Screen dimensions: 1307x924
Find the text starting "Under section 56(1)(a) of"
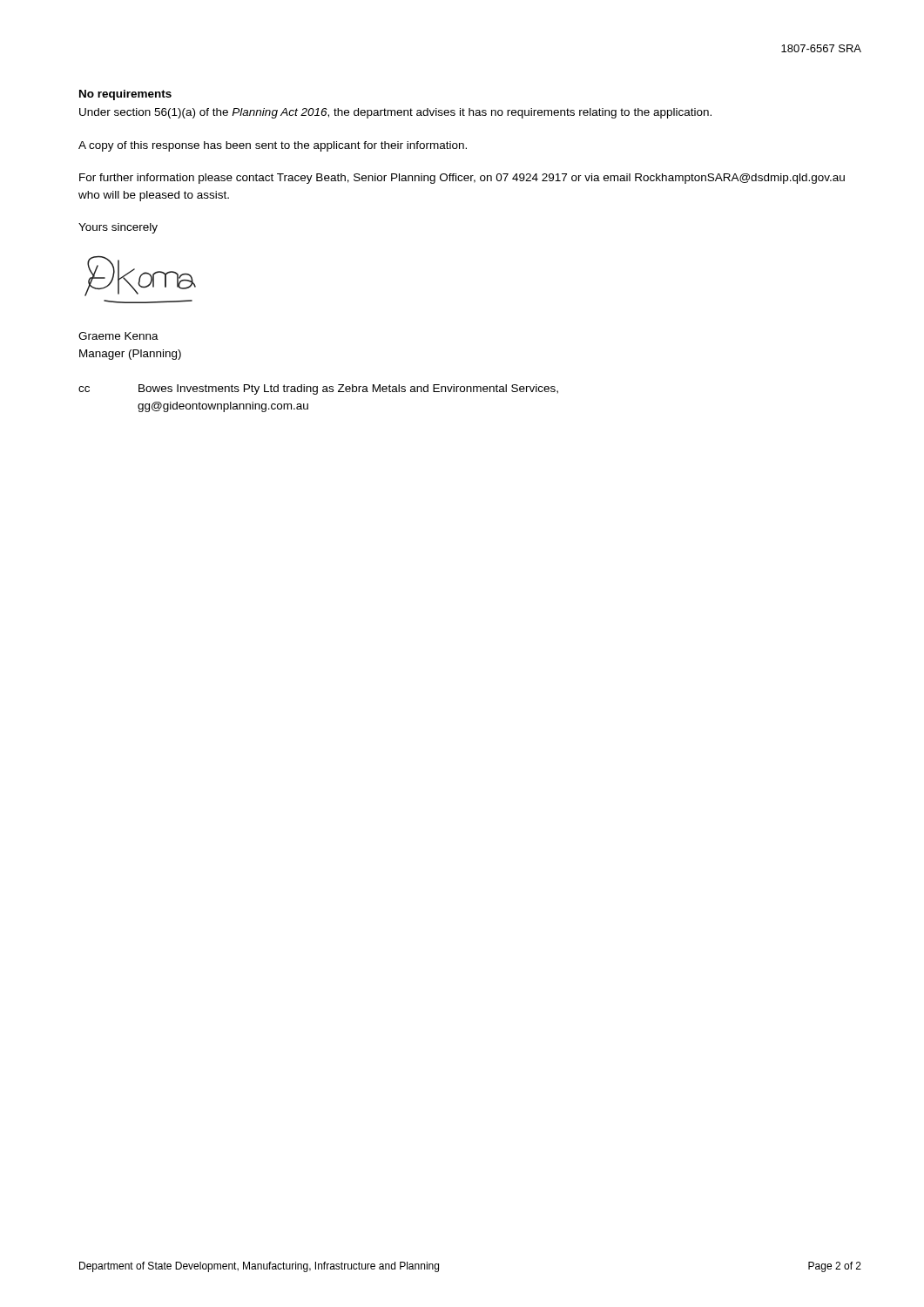pyautogui.click(x=395, y=112)
